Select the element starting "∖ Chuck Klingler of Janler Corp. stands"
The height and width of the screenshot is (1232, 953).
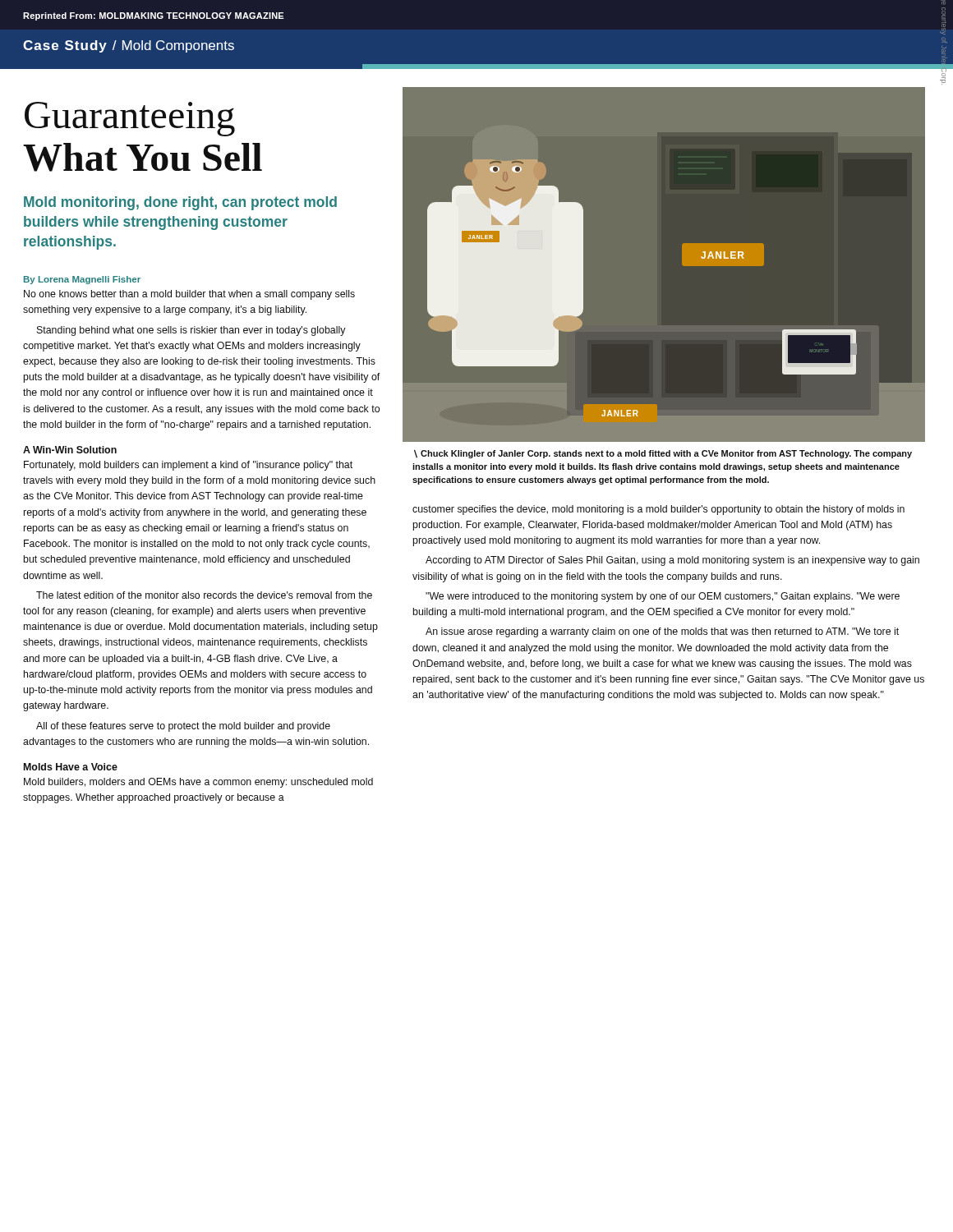662,466
